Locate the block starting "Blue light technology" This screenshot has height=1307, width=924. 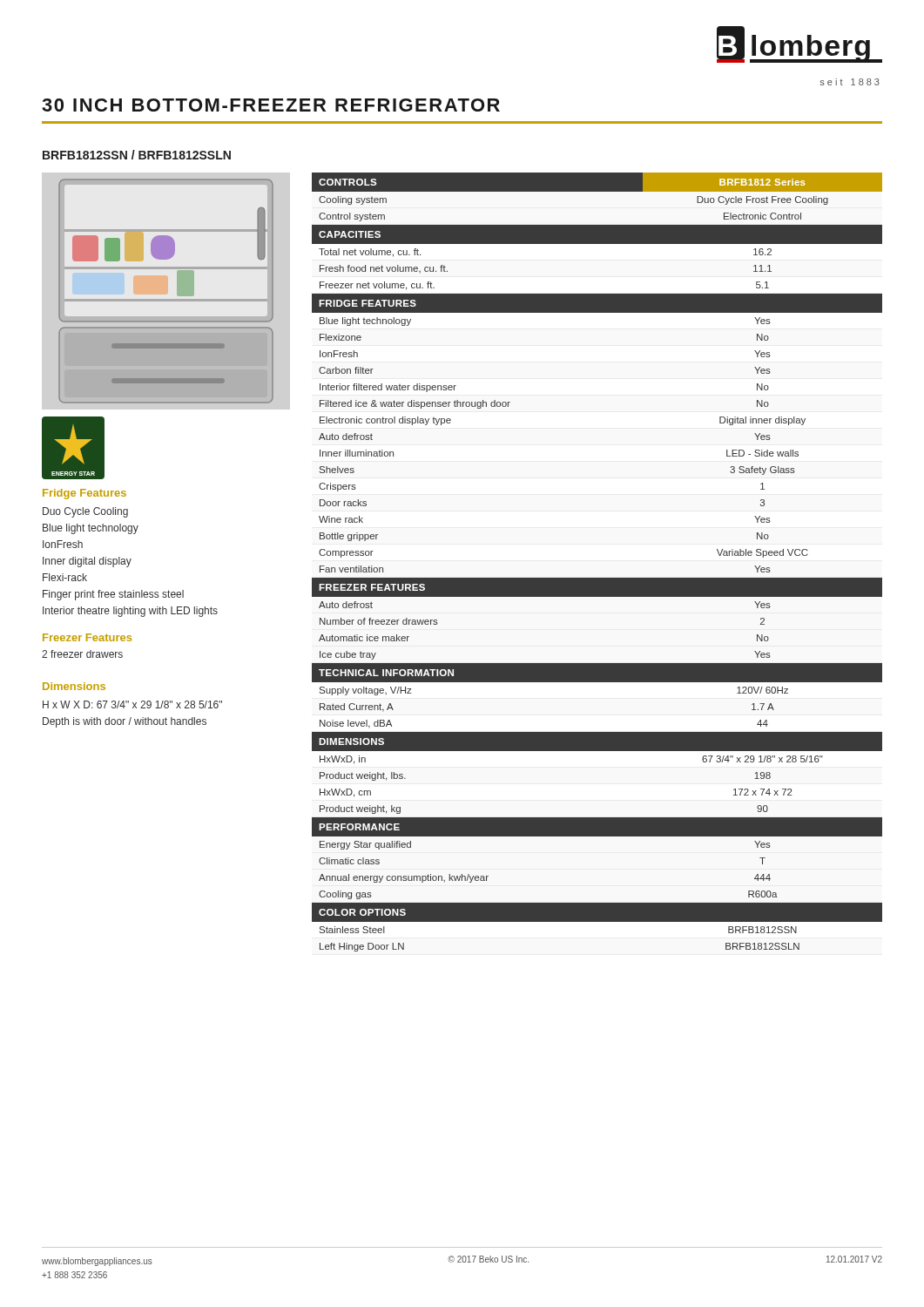pos(90,528)
